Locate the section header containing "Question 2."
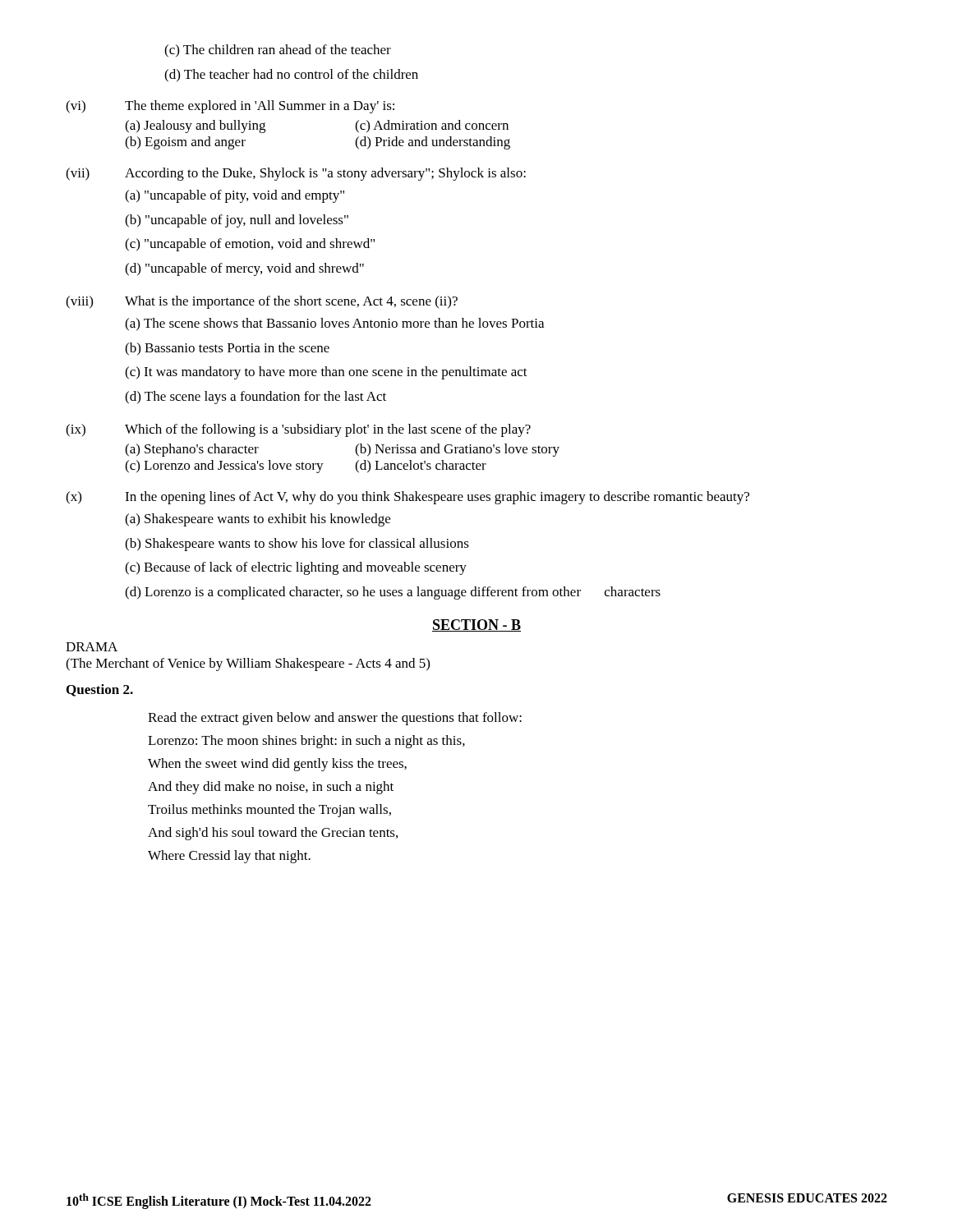 coord(99,689)
